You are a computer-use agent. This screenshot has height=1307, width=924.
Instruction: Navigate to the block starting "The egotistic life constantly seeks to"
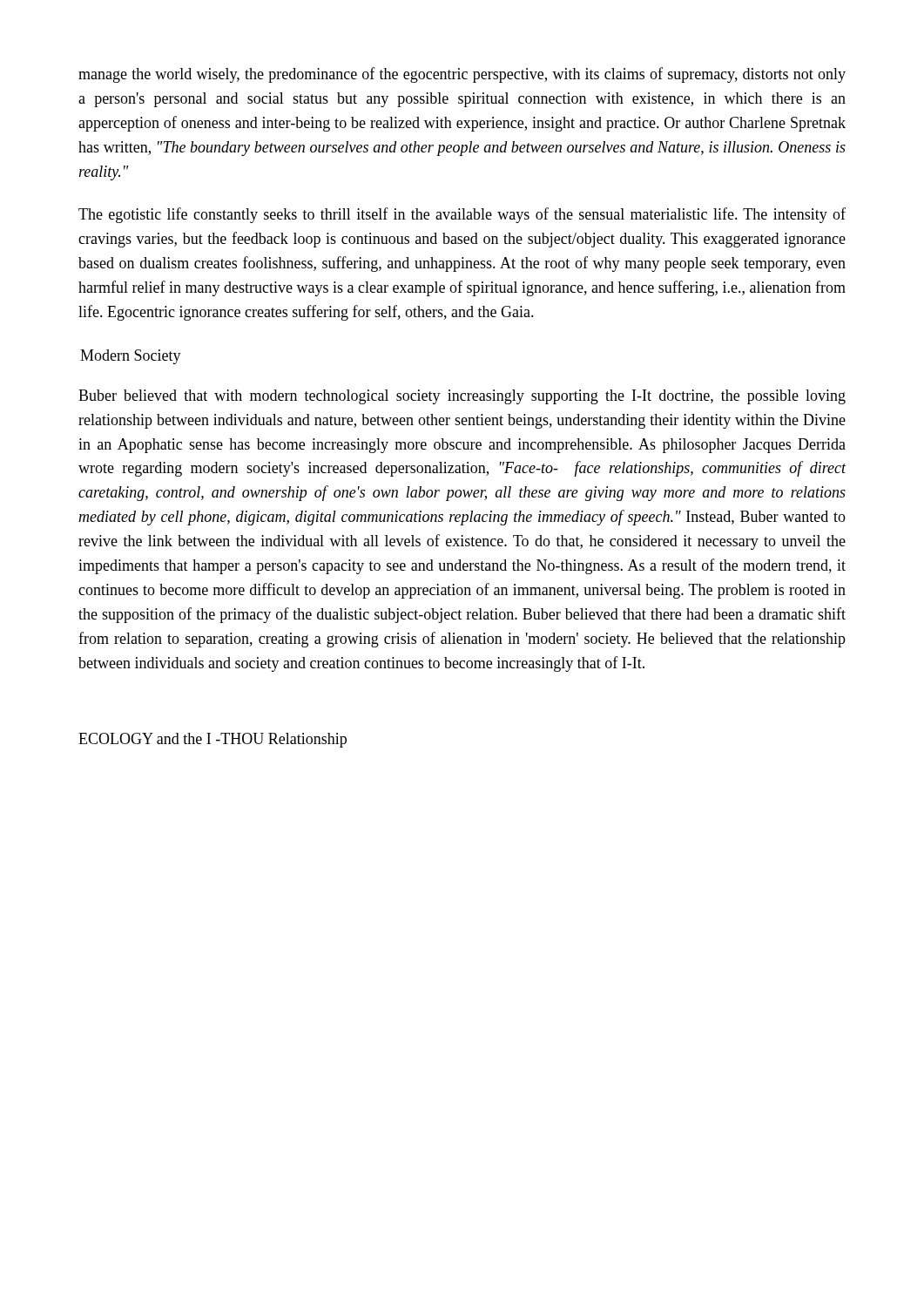pyautogui.click(x=462, y=263)
